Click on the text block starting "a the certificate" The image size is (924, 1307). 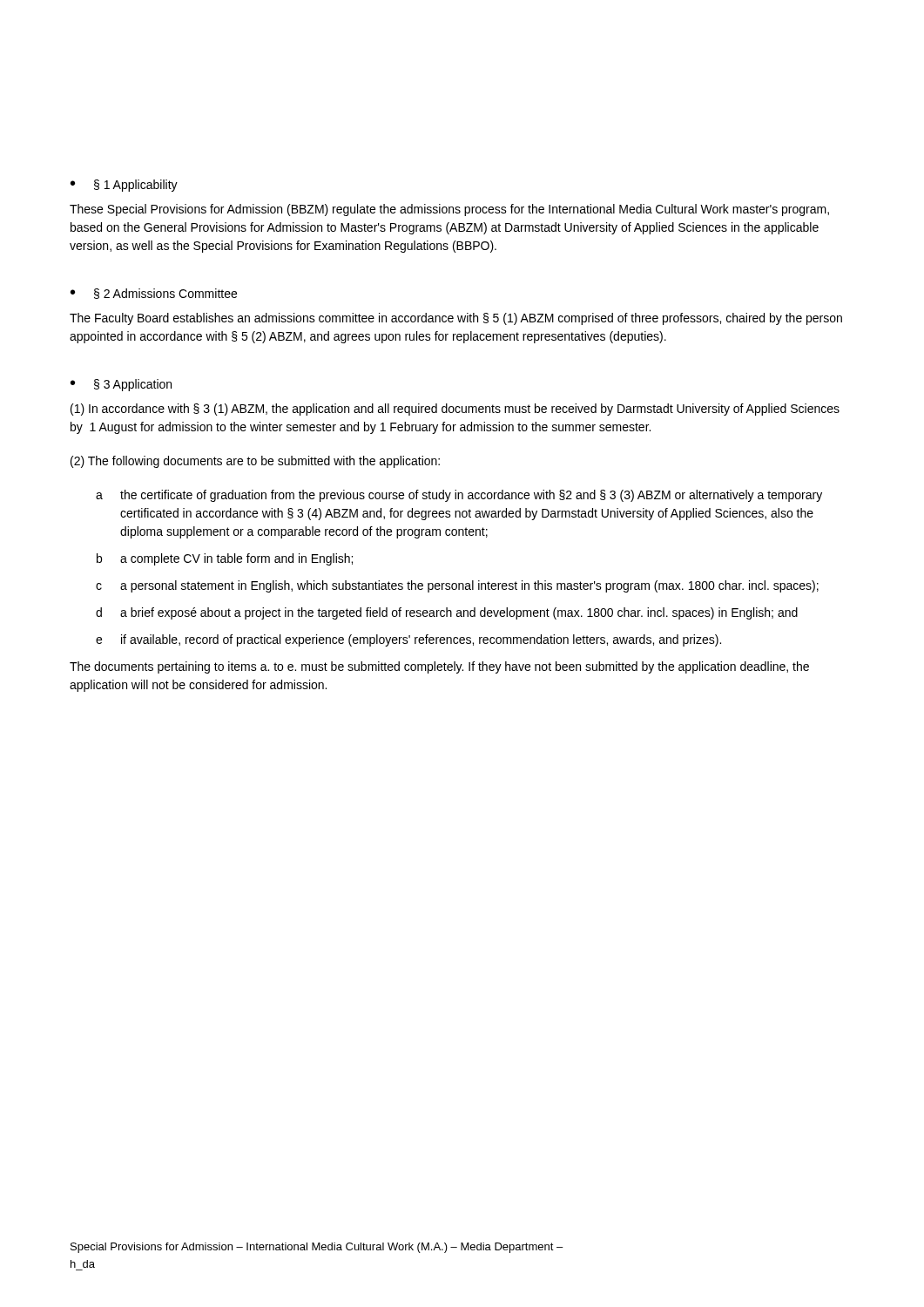(x=475, y=514)
